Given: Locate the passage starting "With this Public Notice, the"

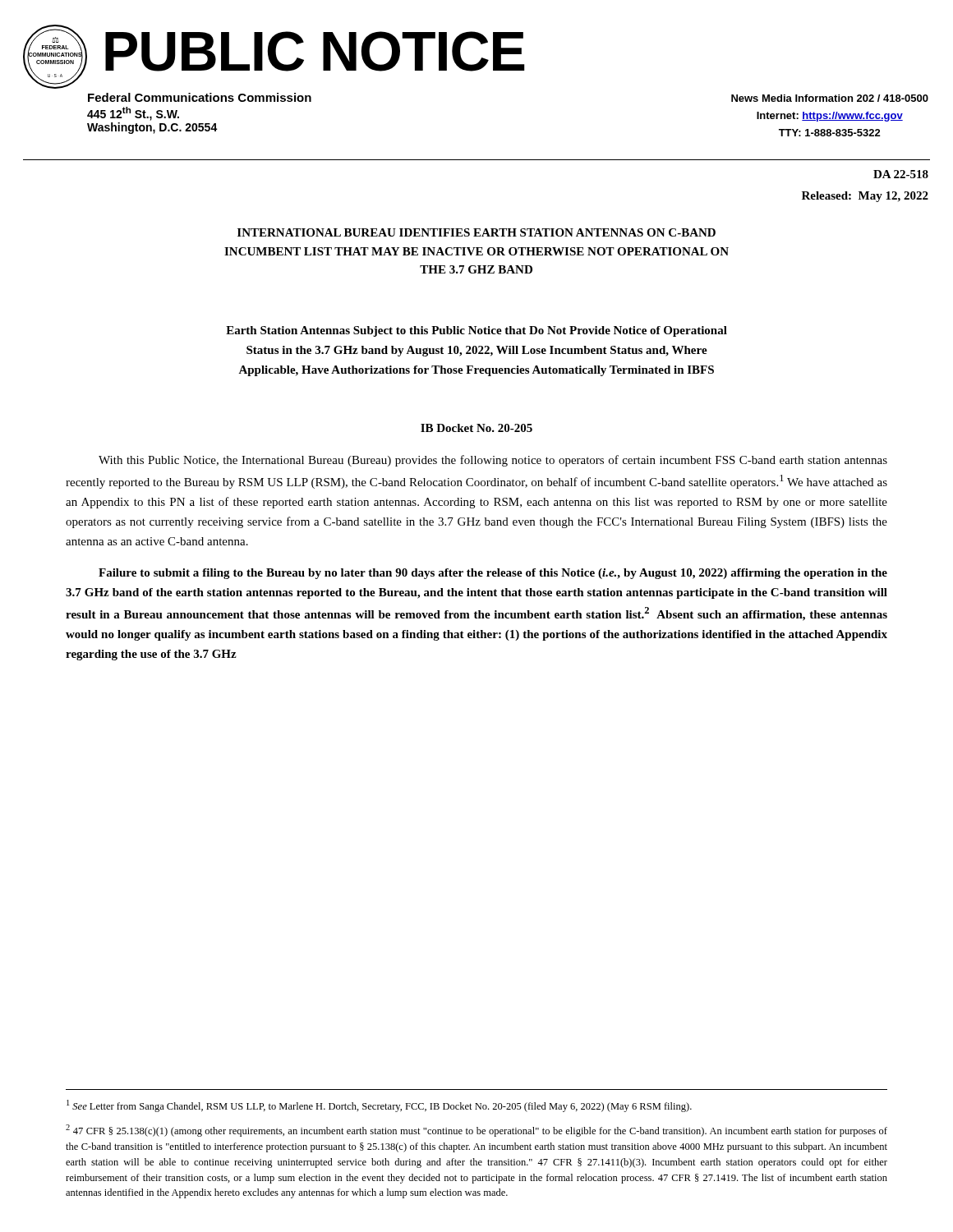Looking at the screenshot, I should click(x=476, y=501).
